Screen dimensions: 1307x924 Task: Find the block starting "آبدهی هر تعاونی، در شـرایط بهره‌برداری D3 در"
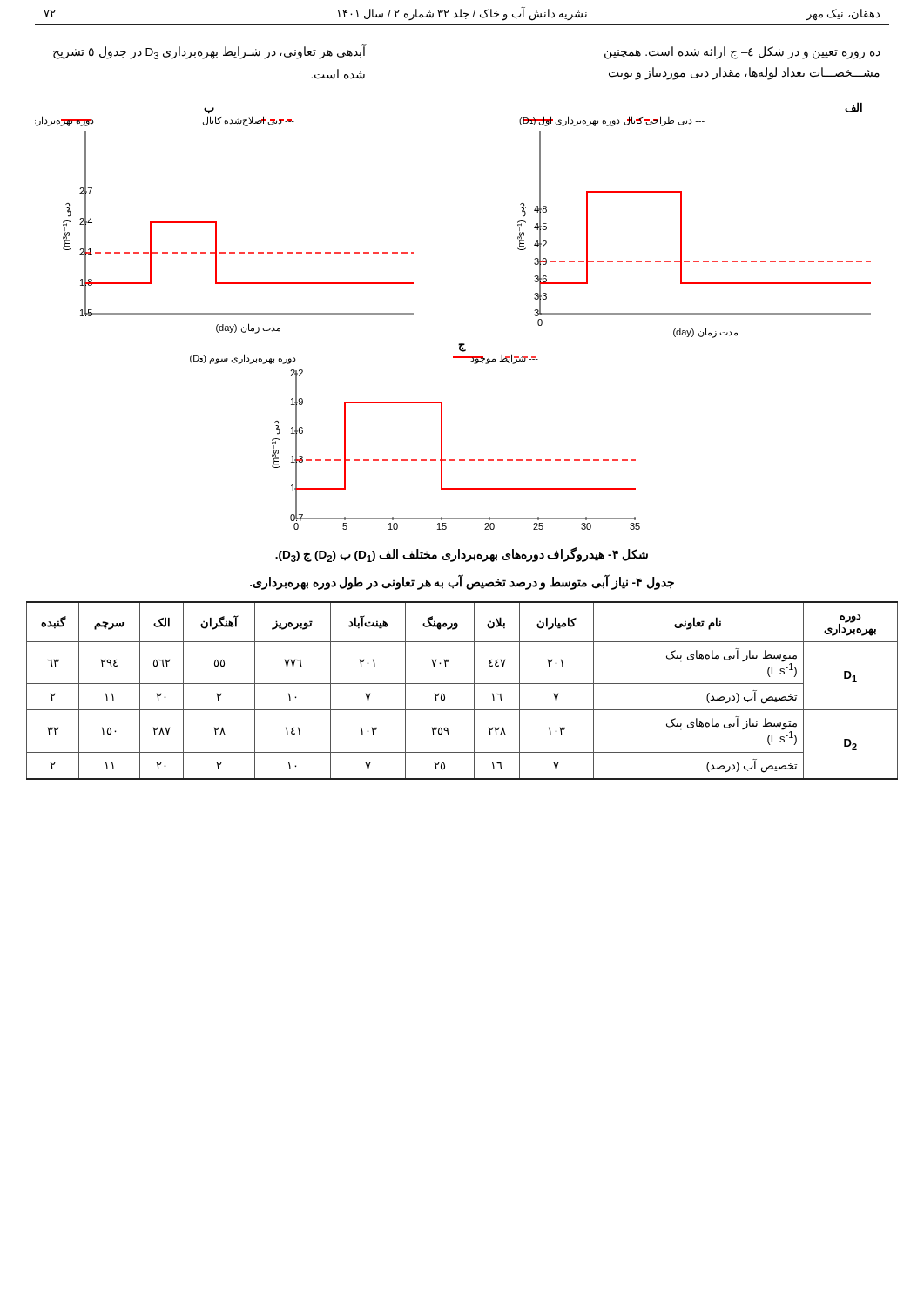click(209, 63)
